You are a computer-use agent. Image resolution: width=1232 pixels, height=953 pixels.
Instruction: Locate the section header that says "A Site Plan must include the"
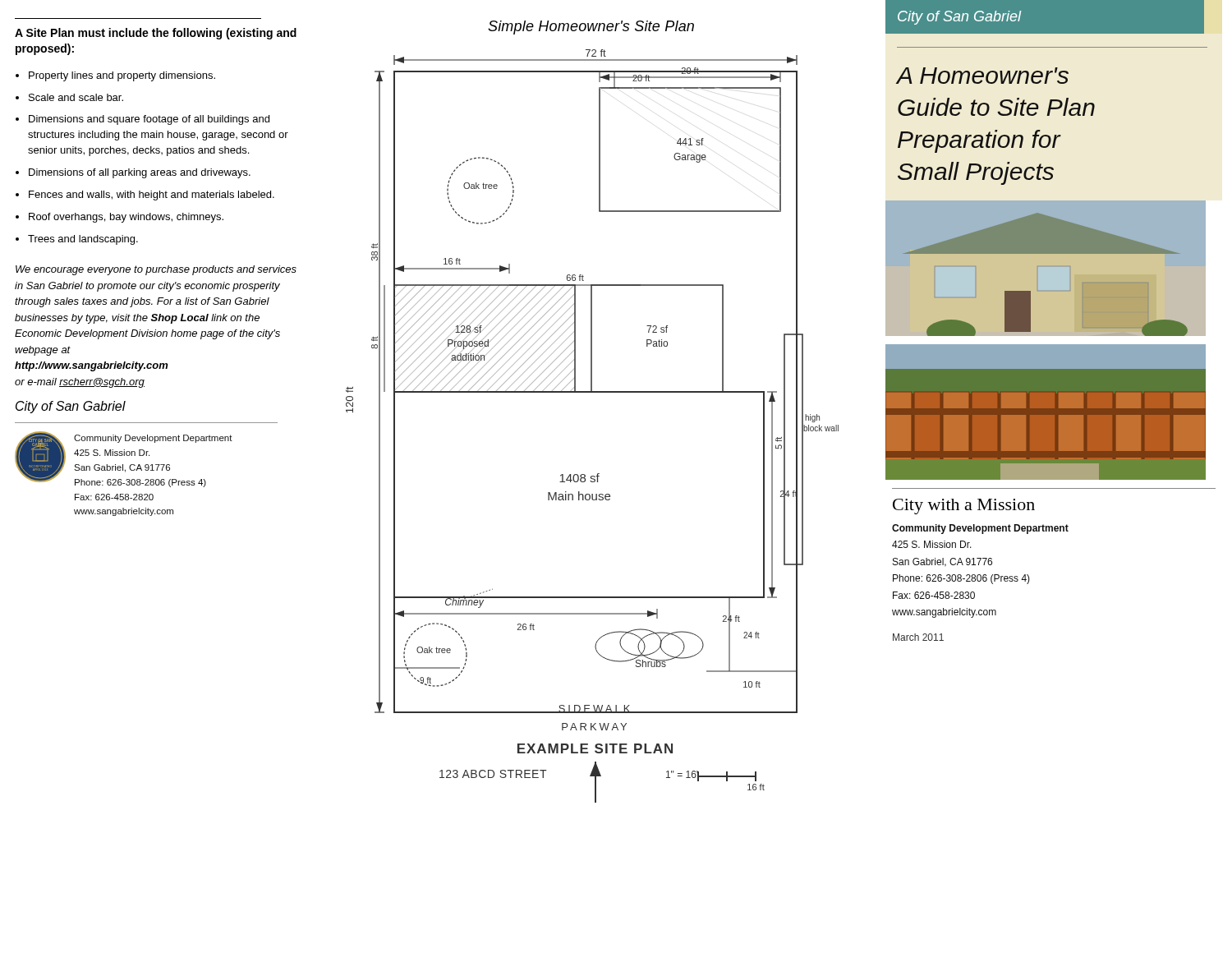click(x=156, y=41)
